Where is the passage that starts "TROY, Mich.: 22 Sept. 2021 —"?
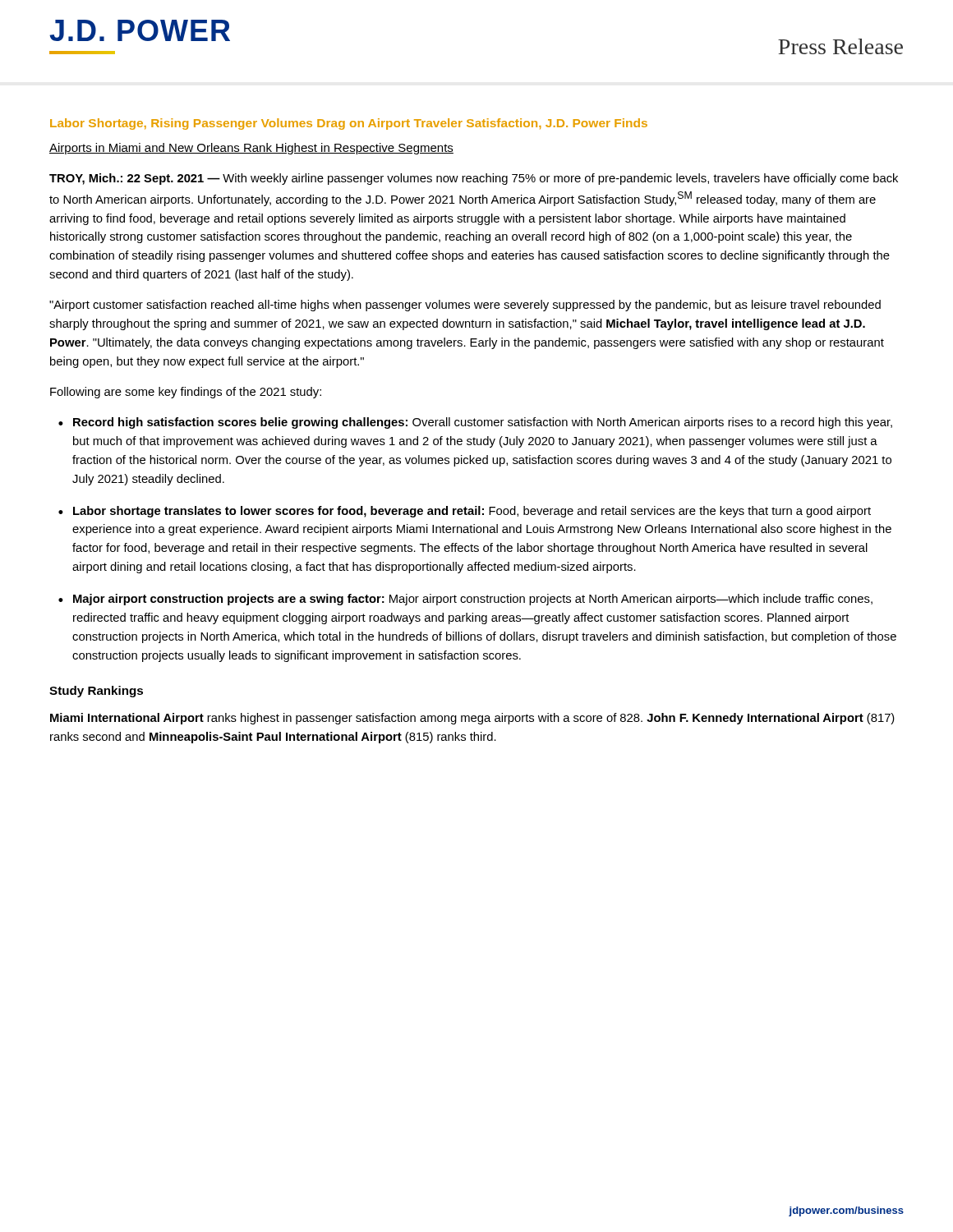953x1232 pixels. [x=474, y=226]
